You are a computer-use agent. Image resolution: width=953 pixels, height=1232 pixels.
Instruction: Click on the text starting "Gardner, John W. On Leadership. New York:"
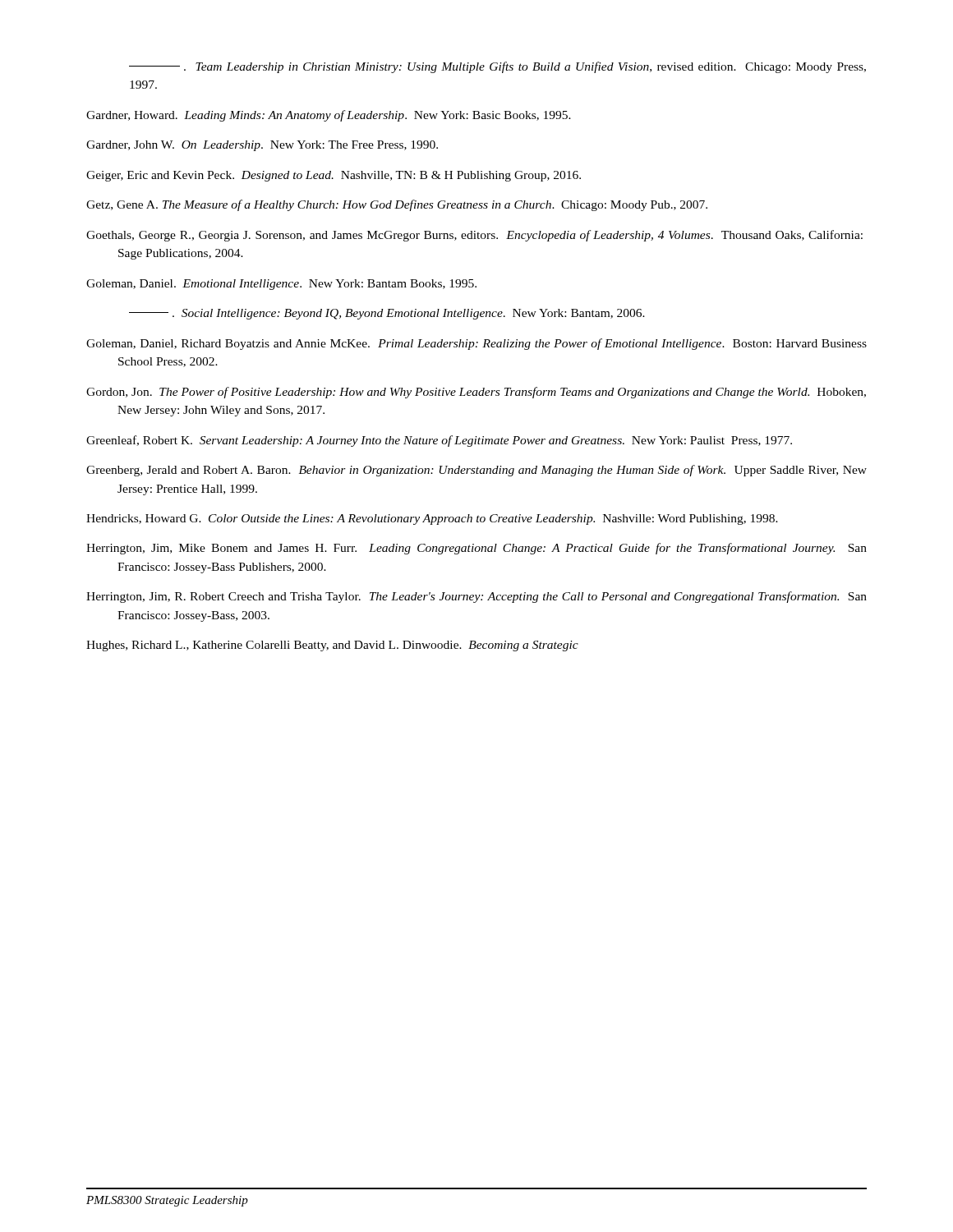point(263,144)
